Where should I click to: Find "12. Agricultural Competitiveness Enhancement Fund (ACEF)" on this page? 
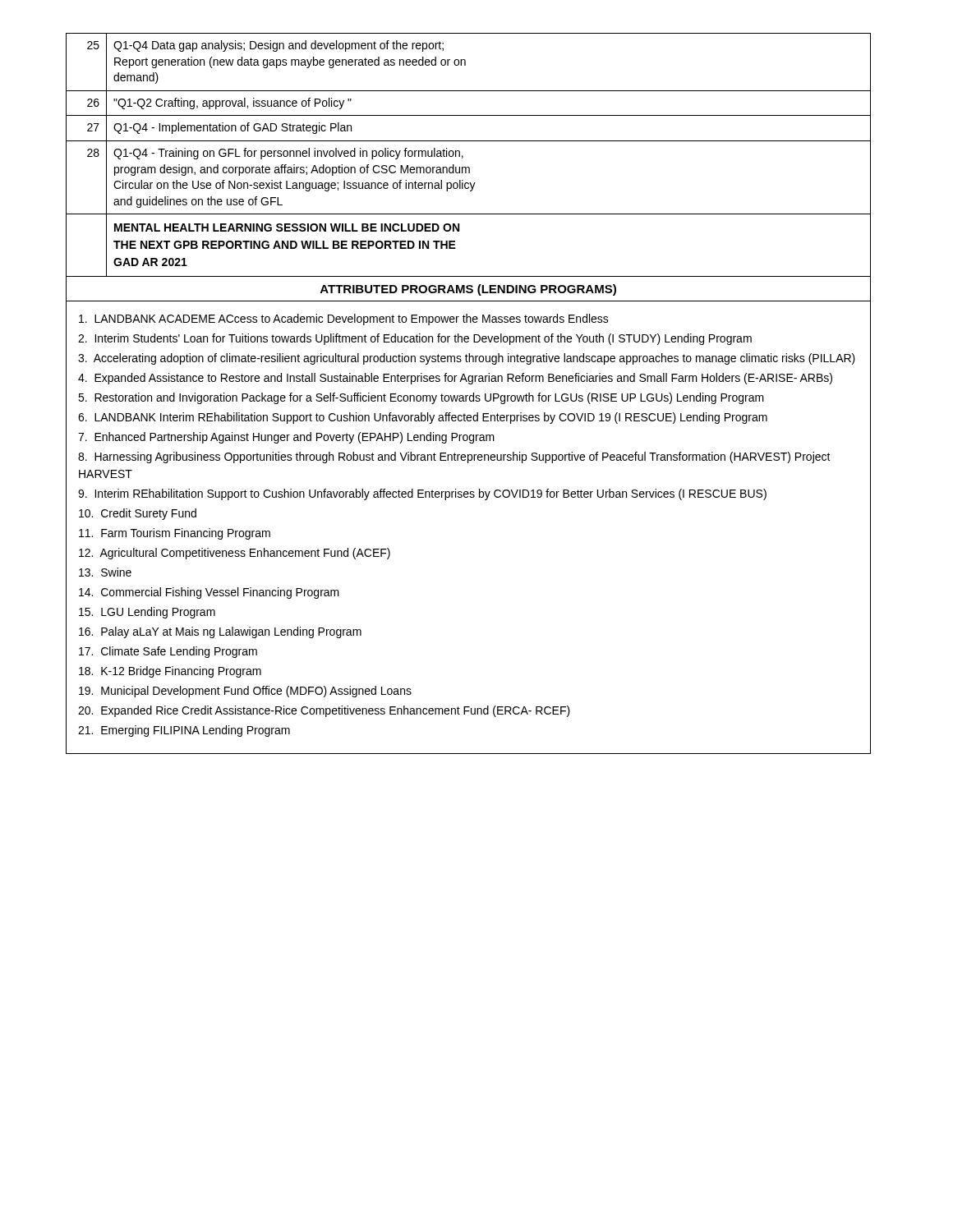[x=235, y=554]
